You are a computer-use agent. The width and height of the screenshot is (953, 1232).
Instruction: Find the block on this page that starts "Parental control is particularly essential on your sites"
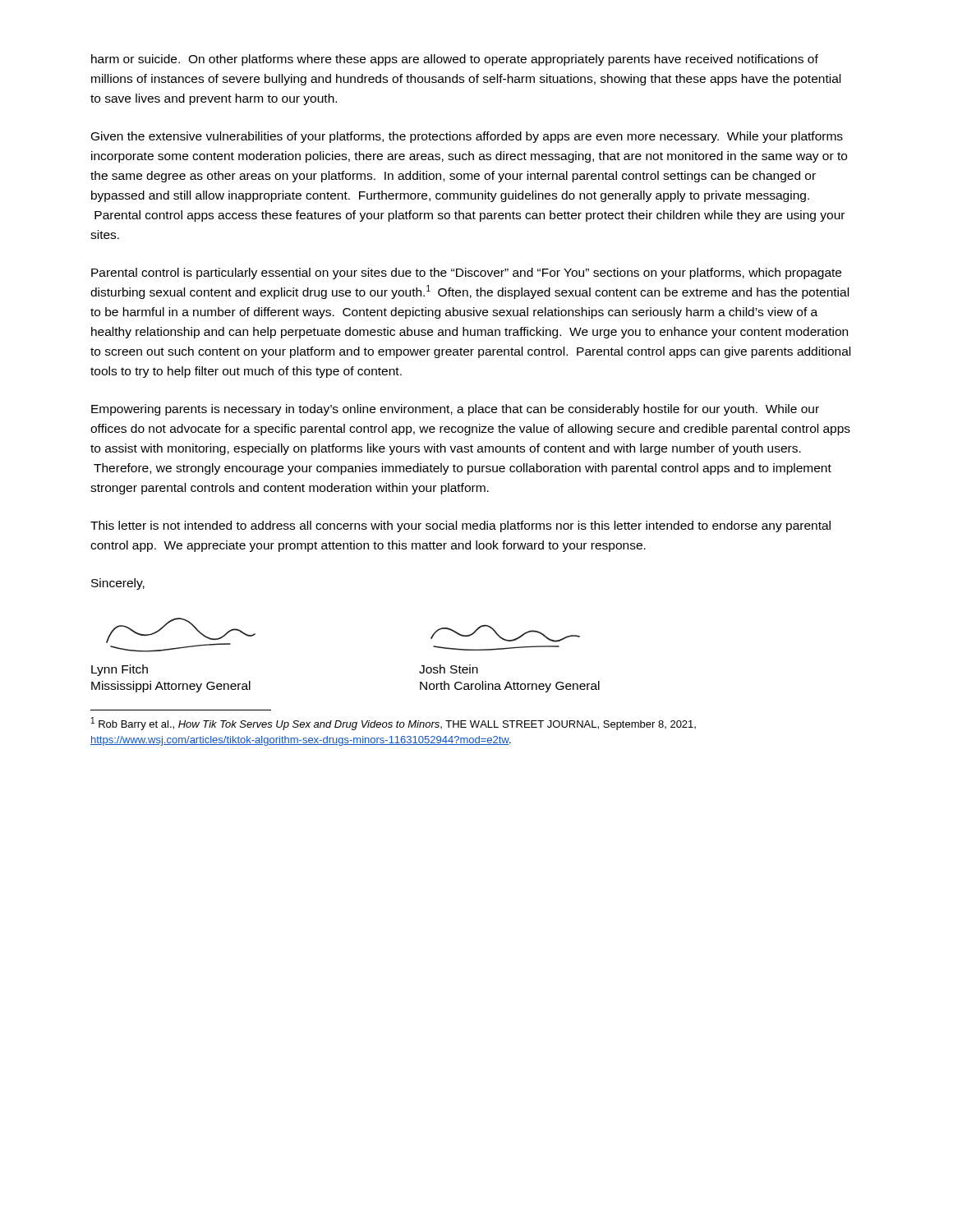[x=471, y=322]
